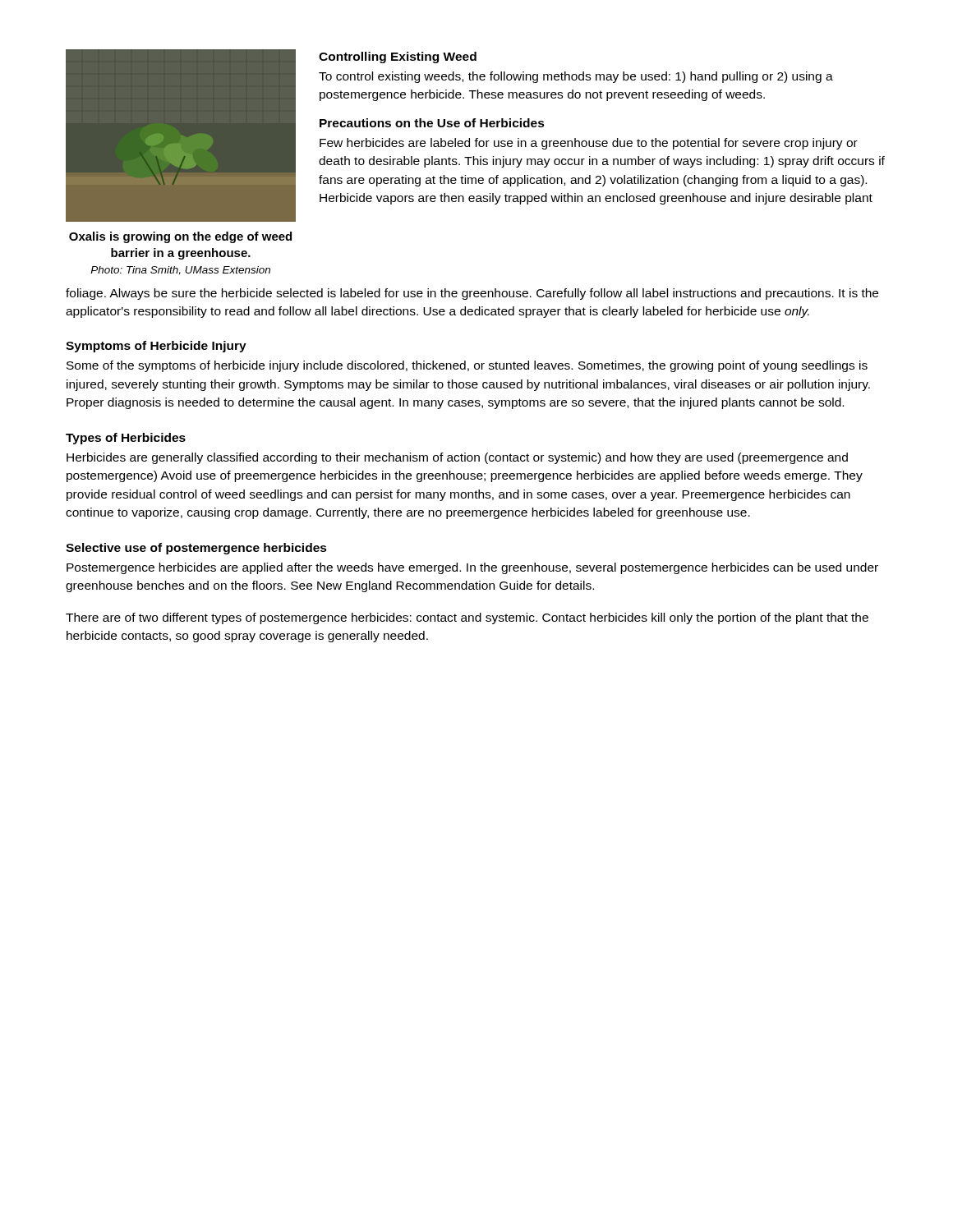Viewport: 953px width, 1232px height.
Task: Locate the text block that says "Some of the symptoms of"
Action: click(x=468, y=384)
